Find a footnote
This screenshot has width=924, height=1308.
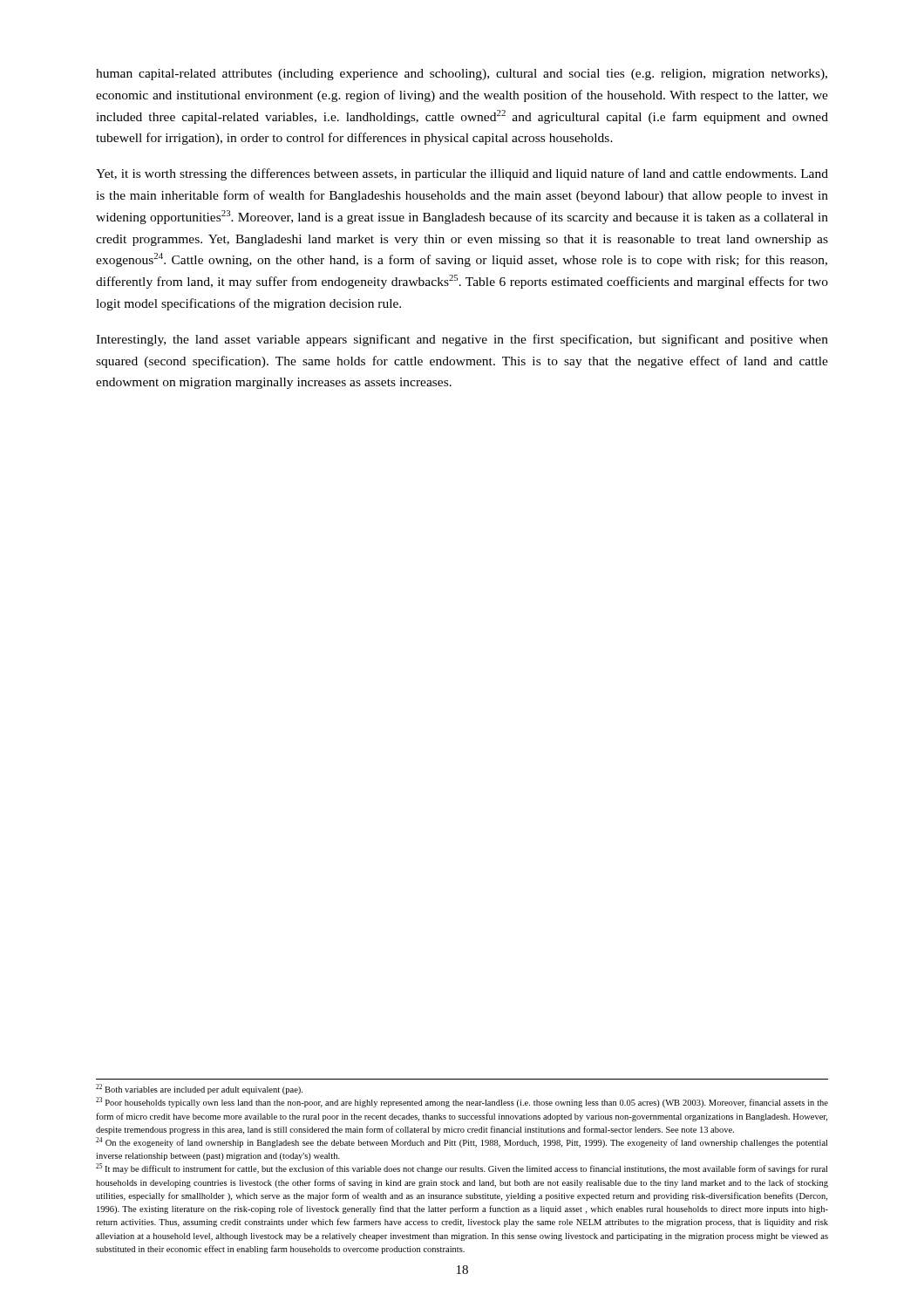point(462,1169)
